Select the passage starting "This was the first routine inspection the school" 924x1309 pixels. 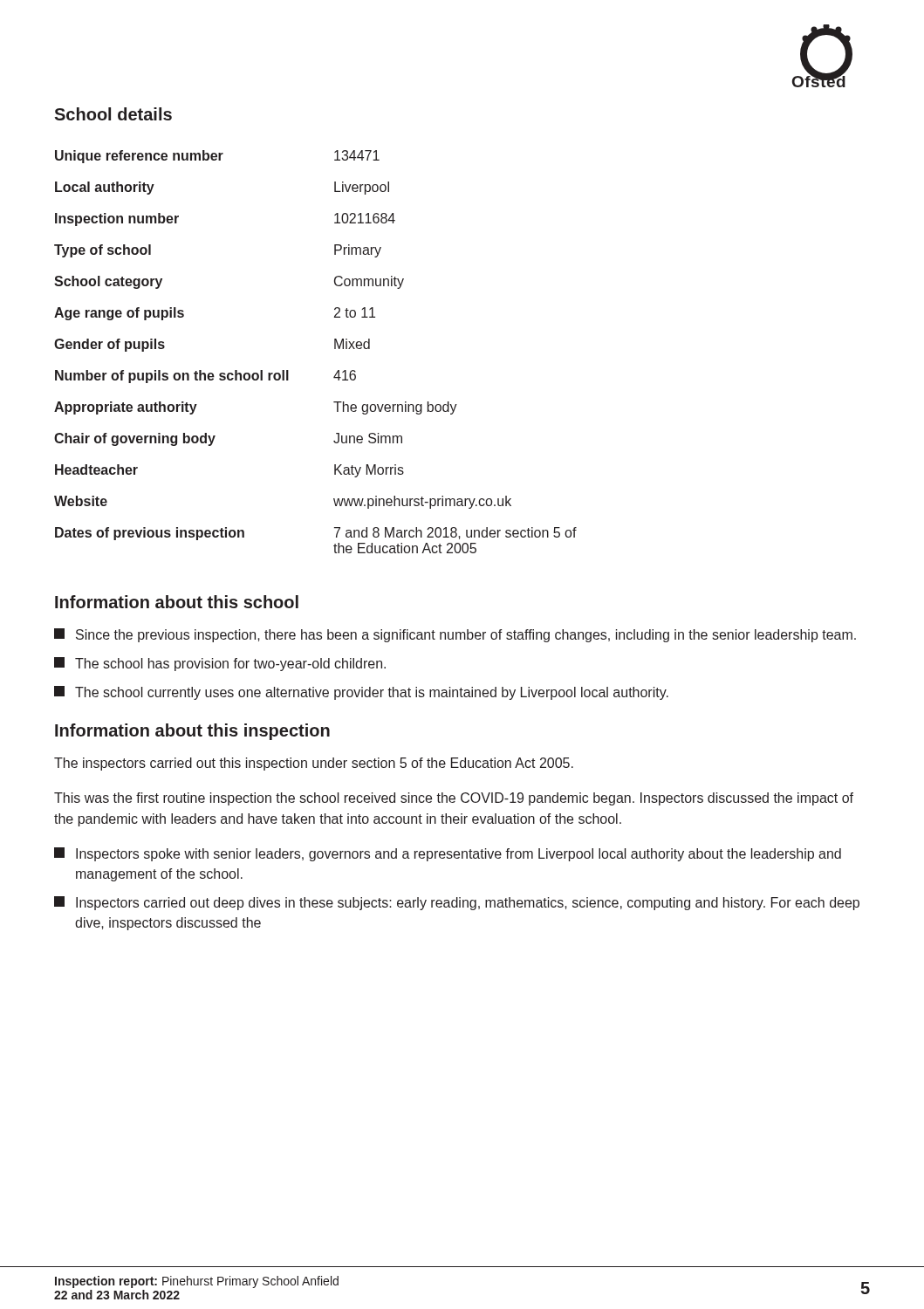(454, 808)
